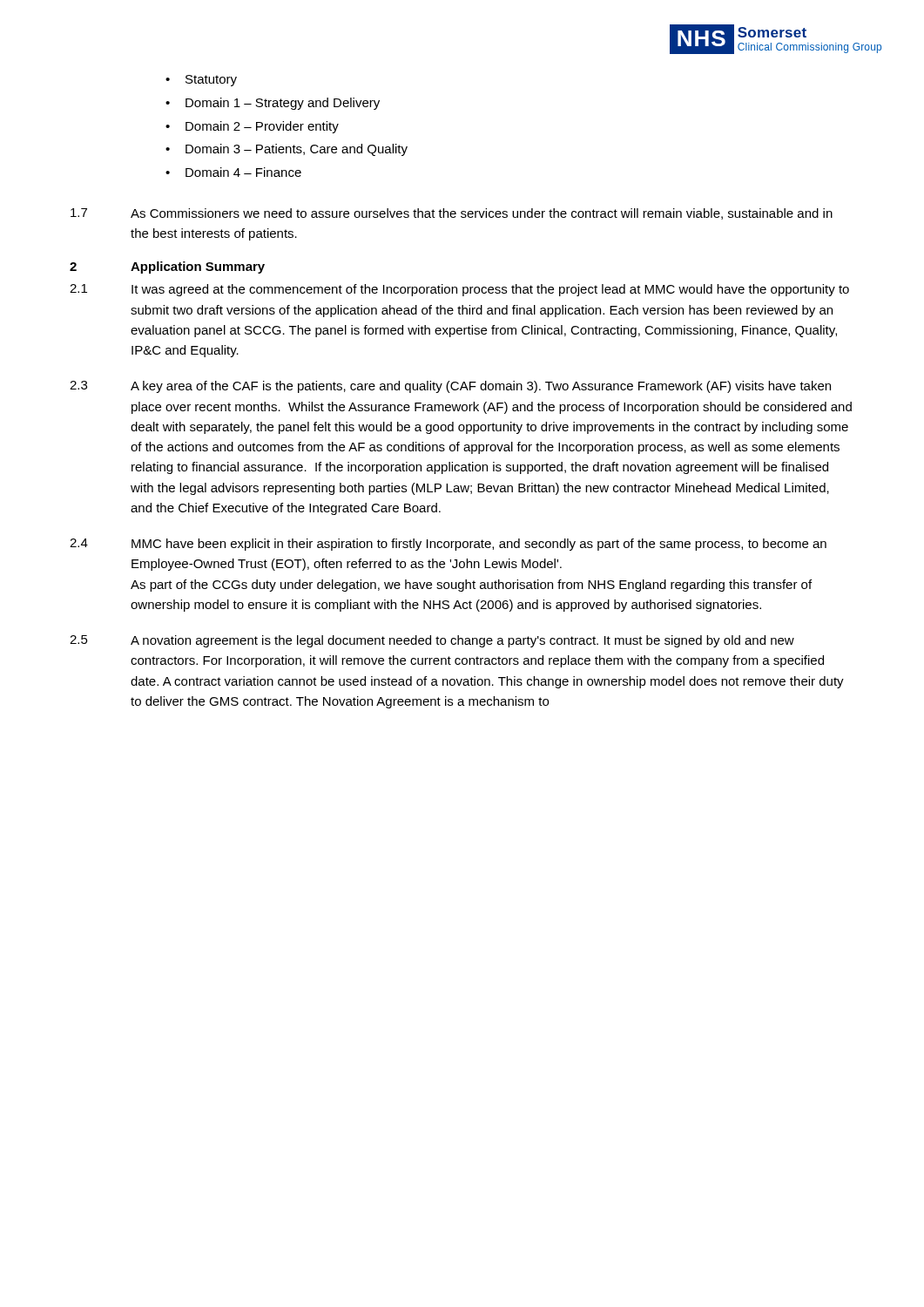
Task: Find the text block containing "7 As Commissioners we need"
Action: (x=462, y=223)
